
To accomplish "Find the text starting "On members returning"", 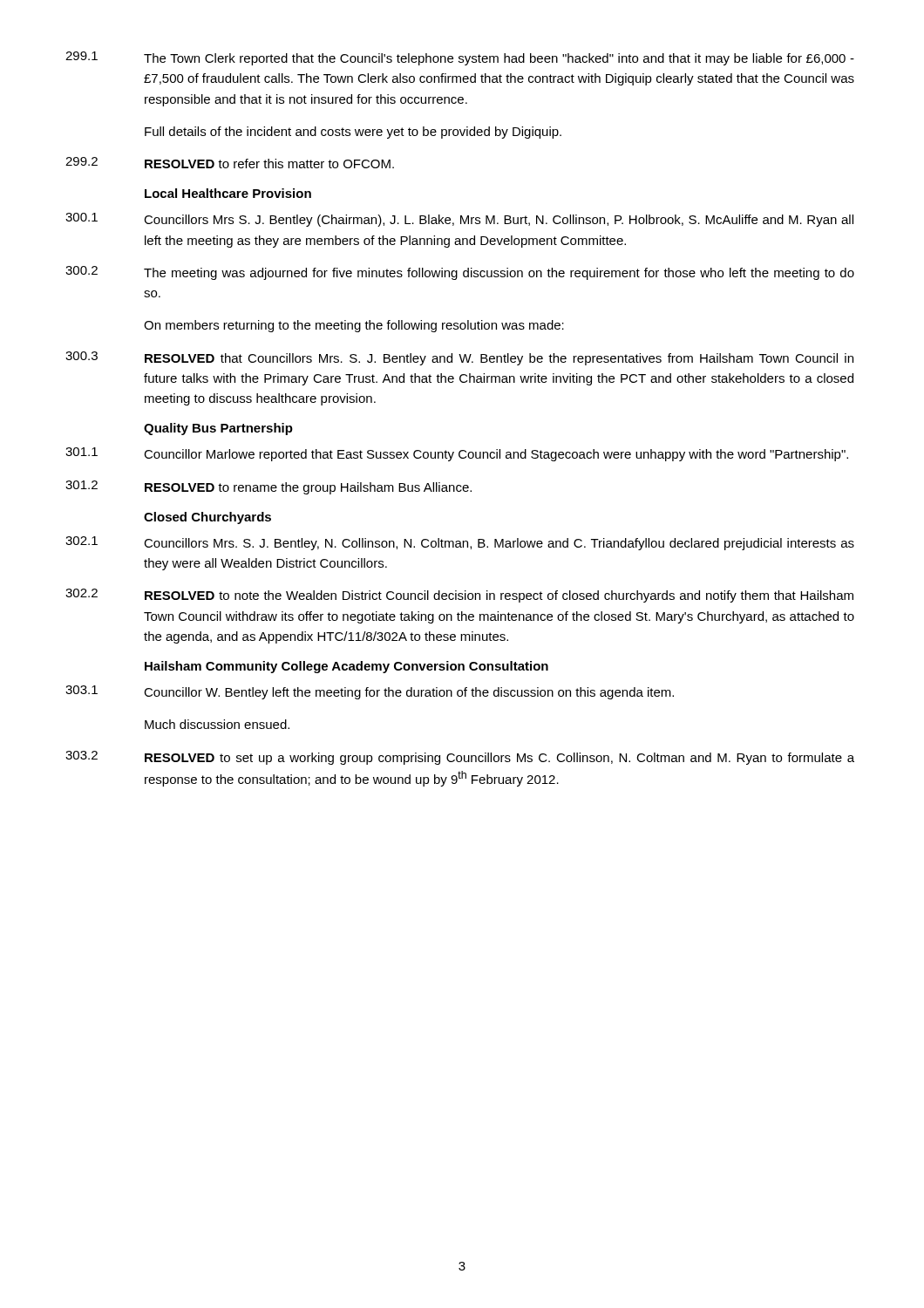I will pos(354,325).
